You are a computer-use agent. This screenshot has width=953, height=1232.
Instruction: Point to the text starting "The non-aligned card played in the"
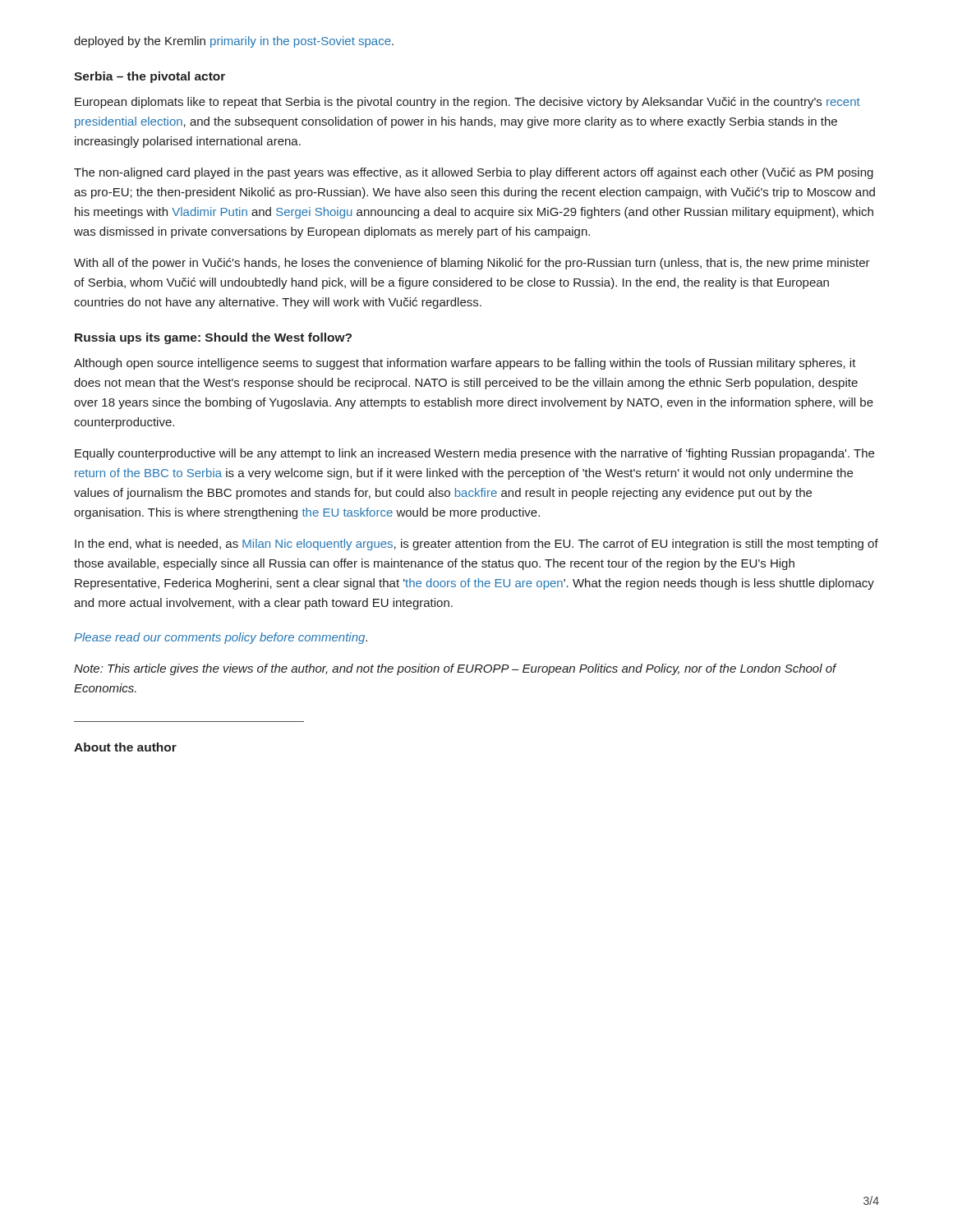(x=475, y=202)
